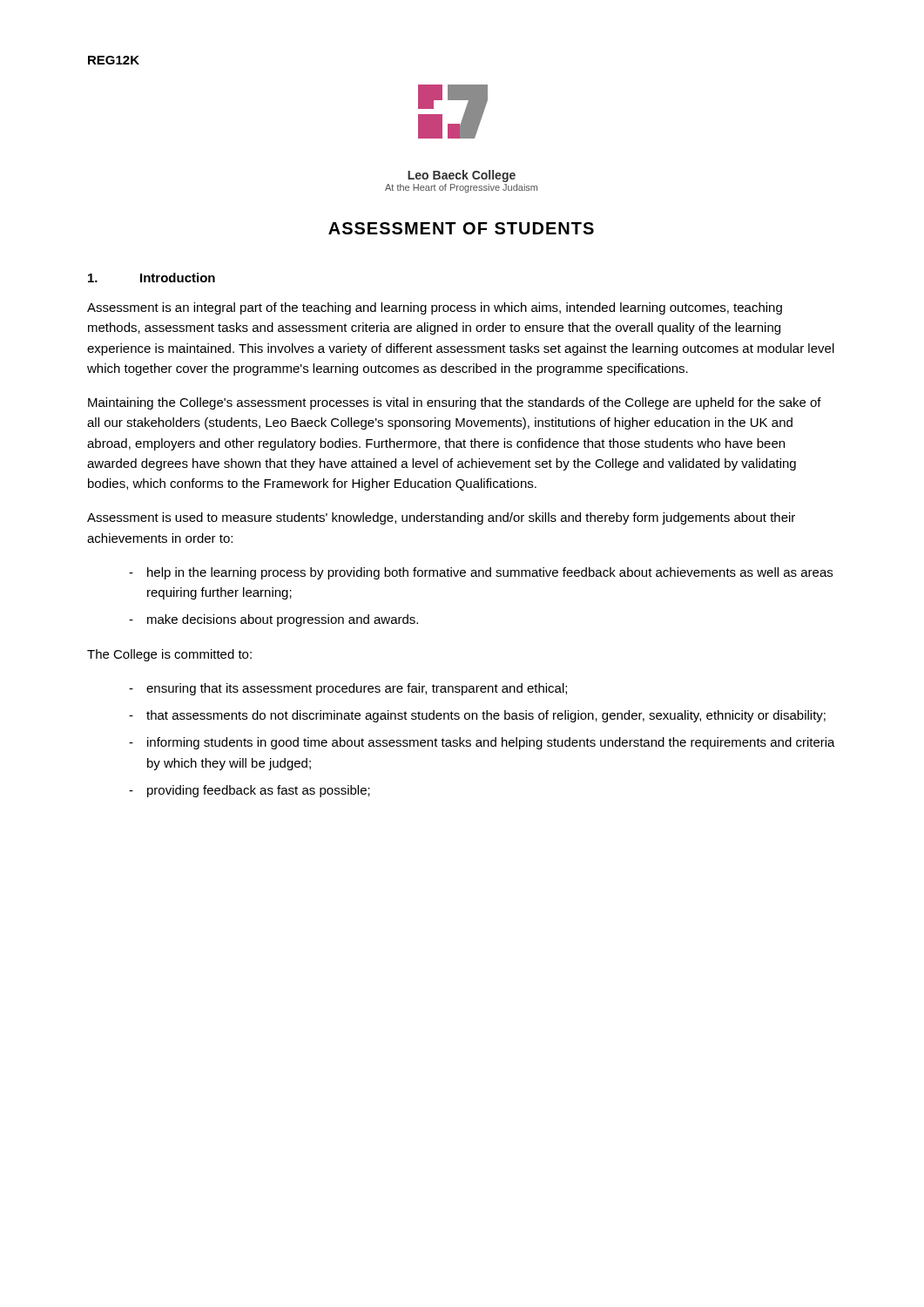924x1307 pixels.
Task: Where does it say "ASSESSMENT OF STUDENTS"?
Action: click(462, 228)
